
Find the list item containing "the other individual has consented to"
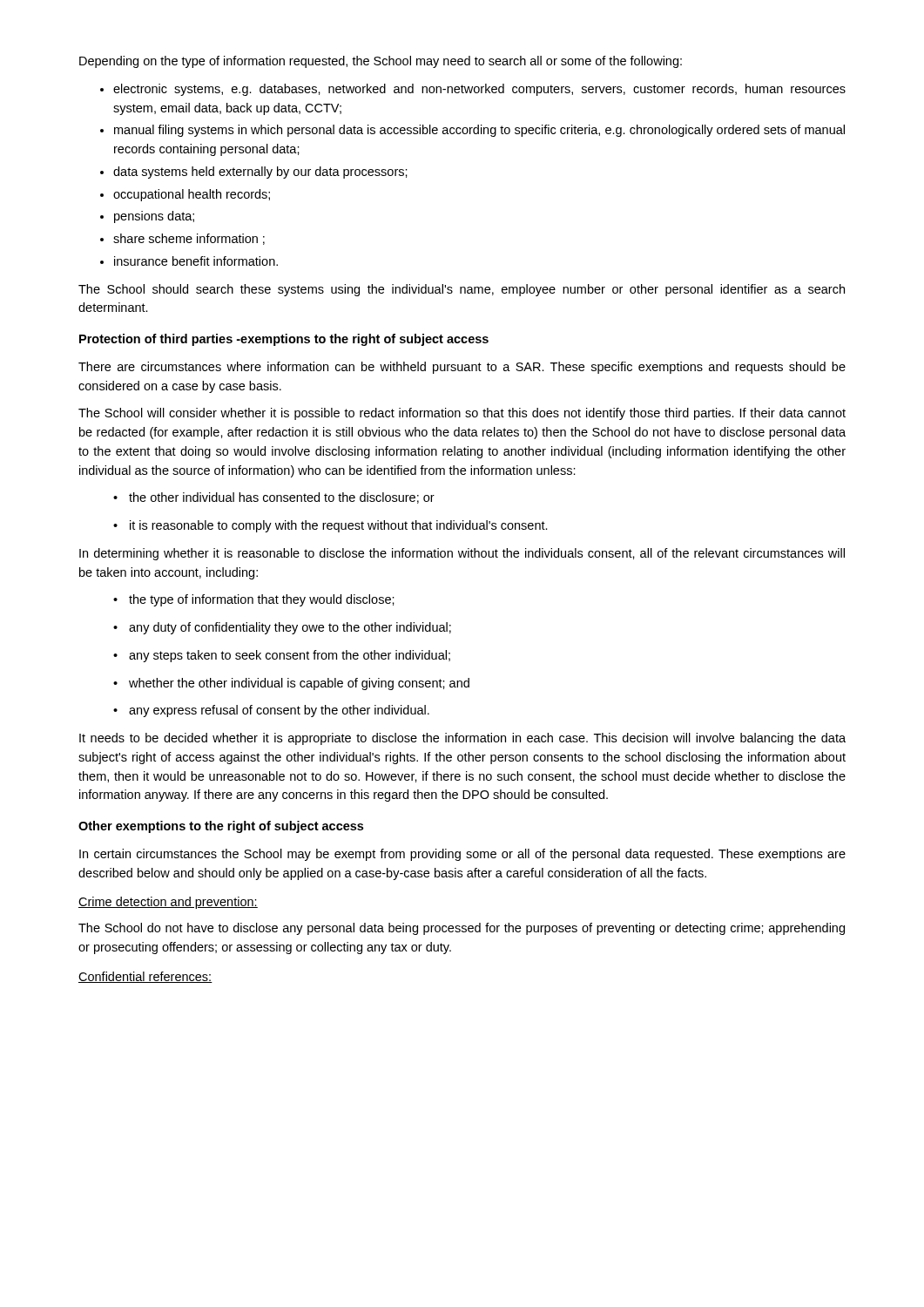282,498
